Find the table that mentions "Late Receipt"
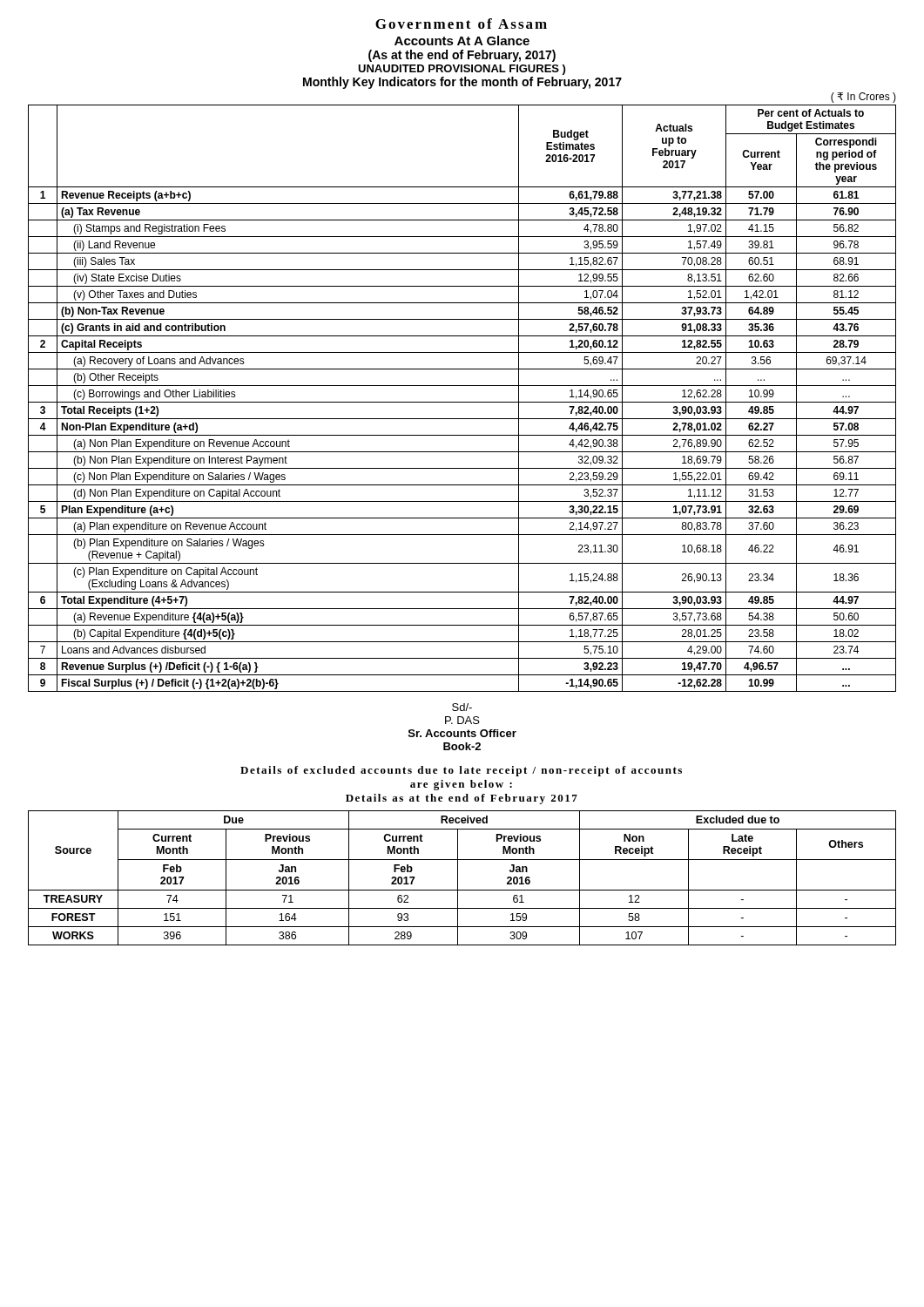The image size is (924, 1307). click(462, 878)
